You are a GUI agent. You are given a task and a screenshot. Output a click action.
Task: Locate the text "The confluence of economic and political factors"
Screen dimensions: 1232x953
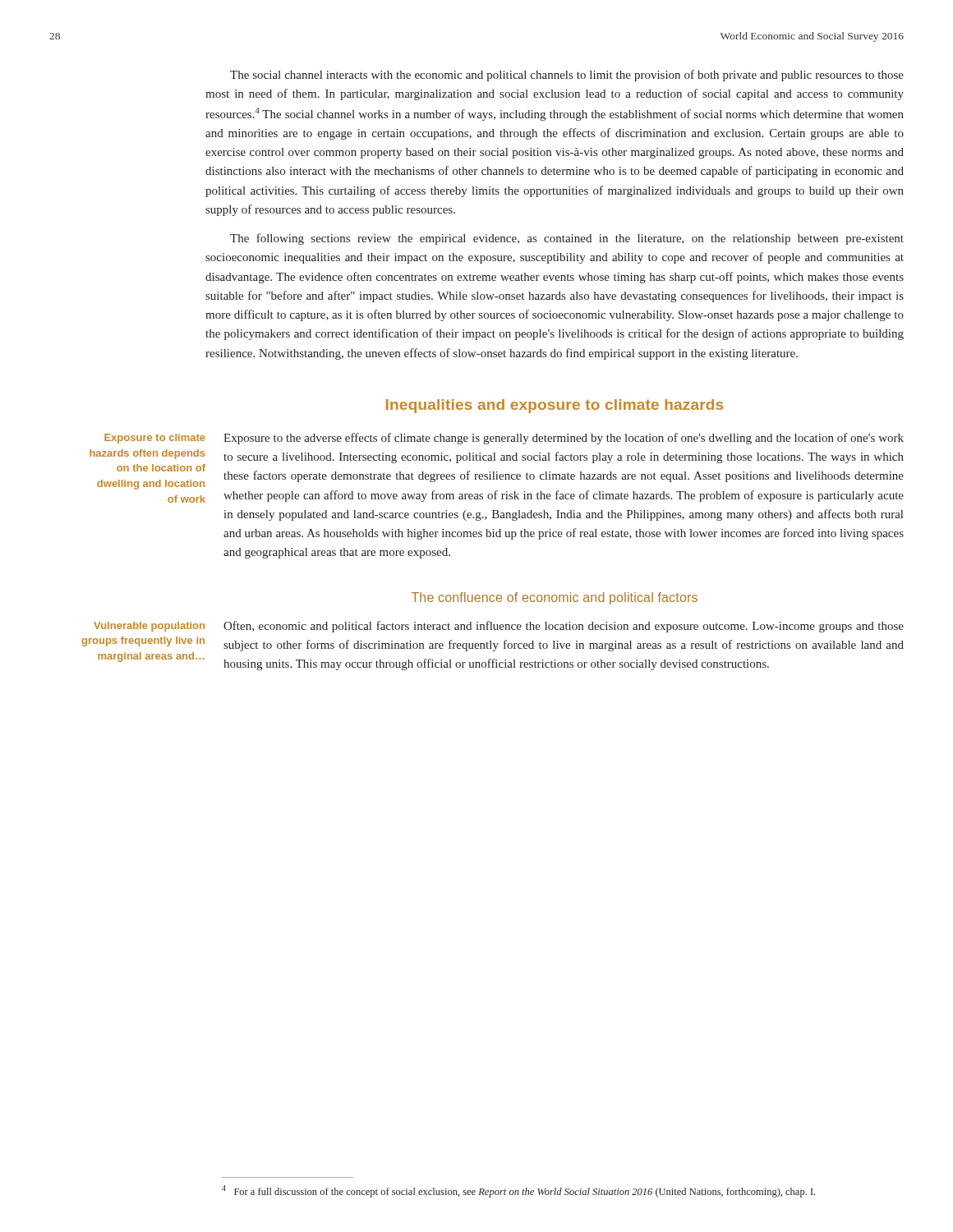click(476, 594)
